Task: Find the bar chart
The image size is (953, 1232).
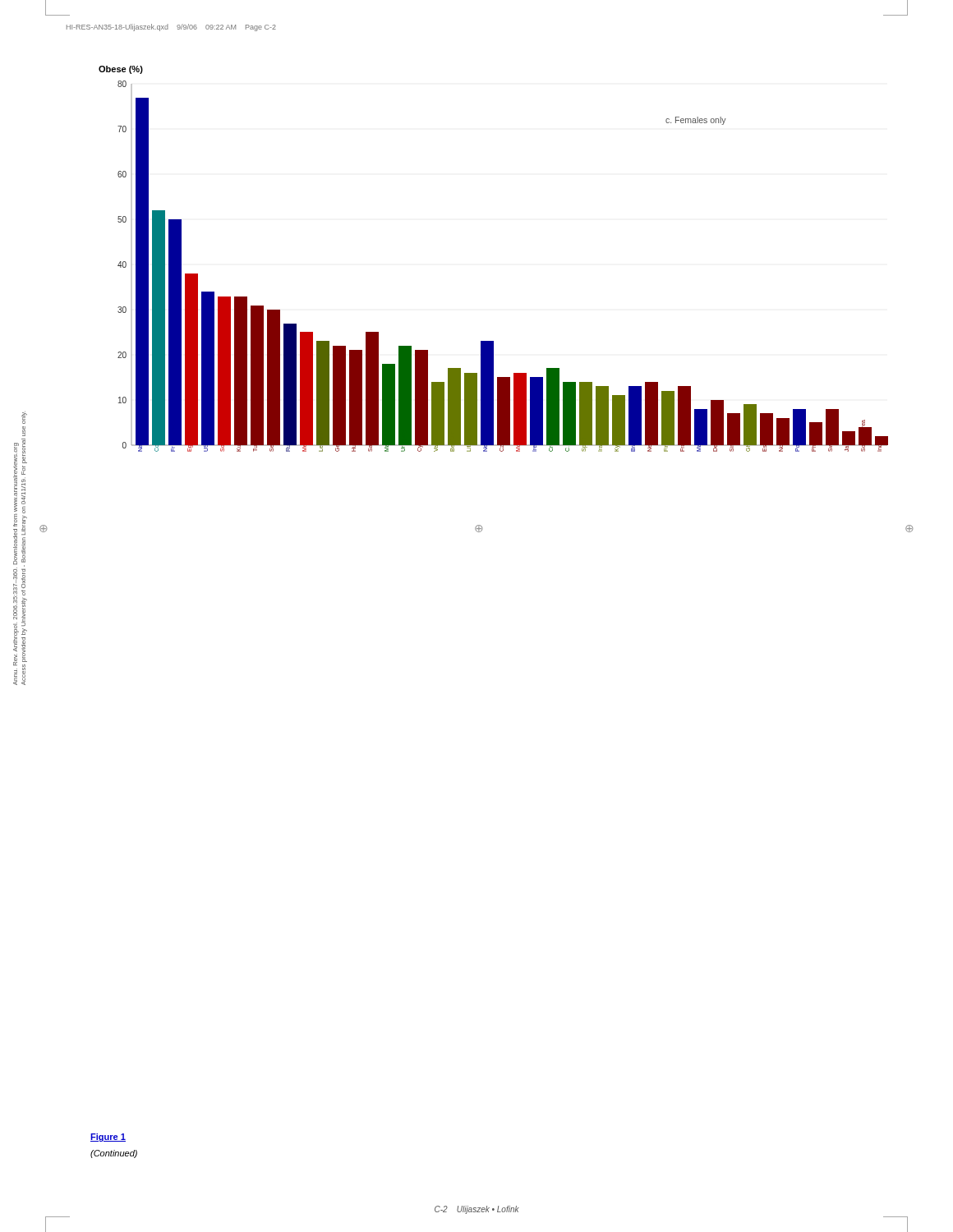Action: [x=505, y=279]
